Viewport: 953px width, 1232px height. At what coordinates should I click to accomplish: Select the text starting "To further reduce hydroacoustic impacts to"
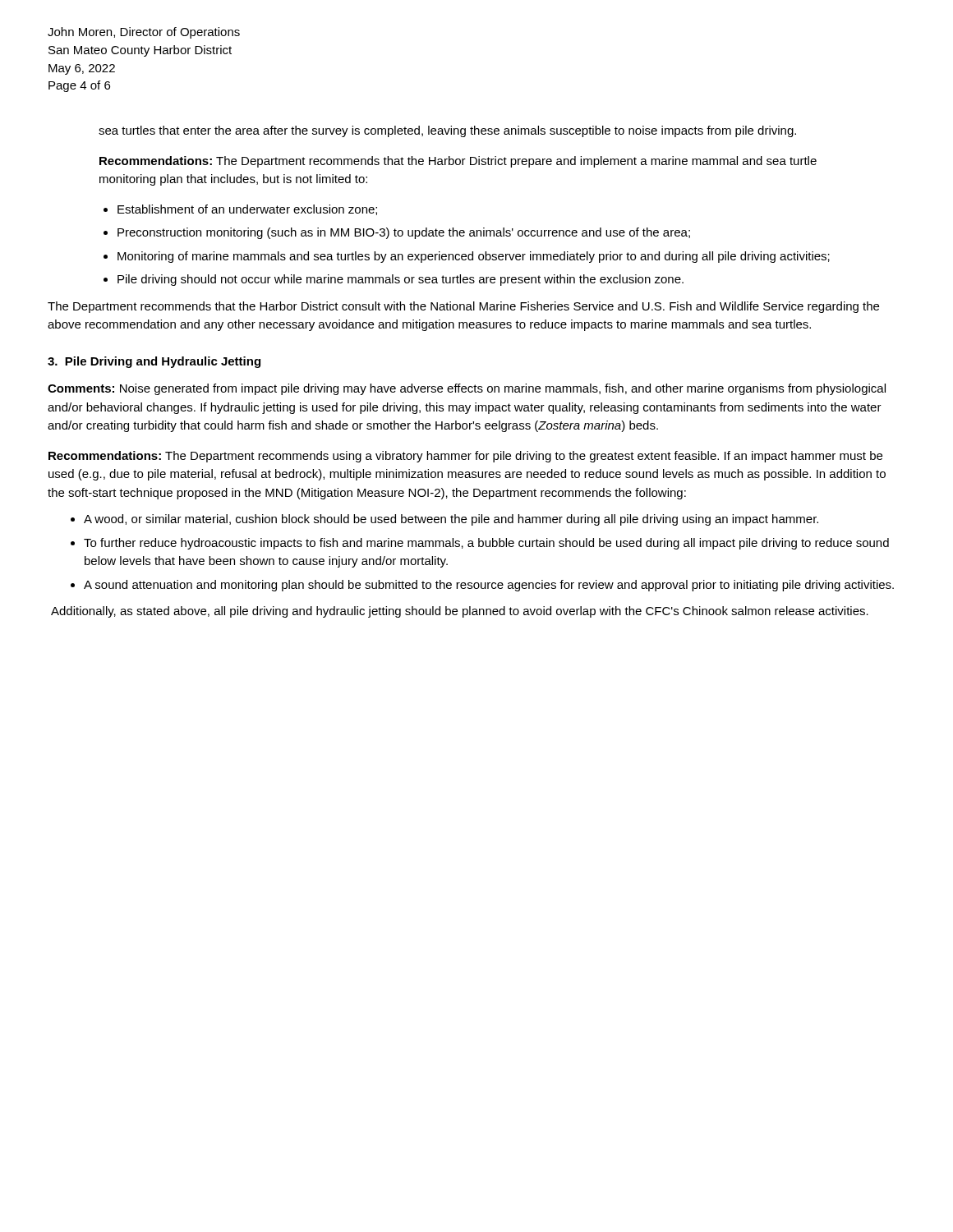[487, 552]
